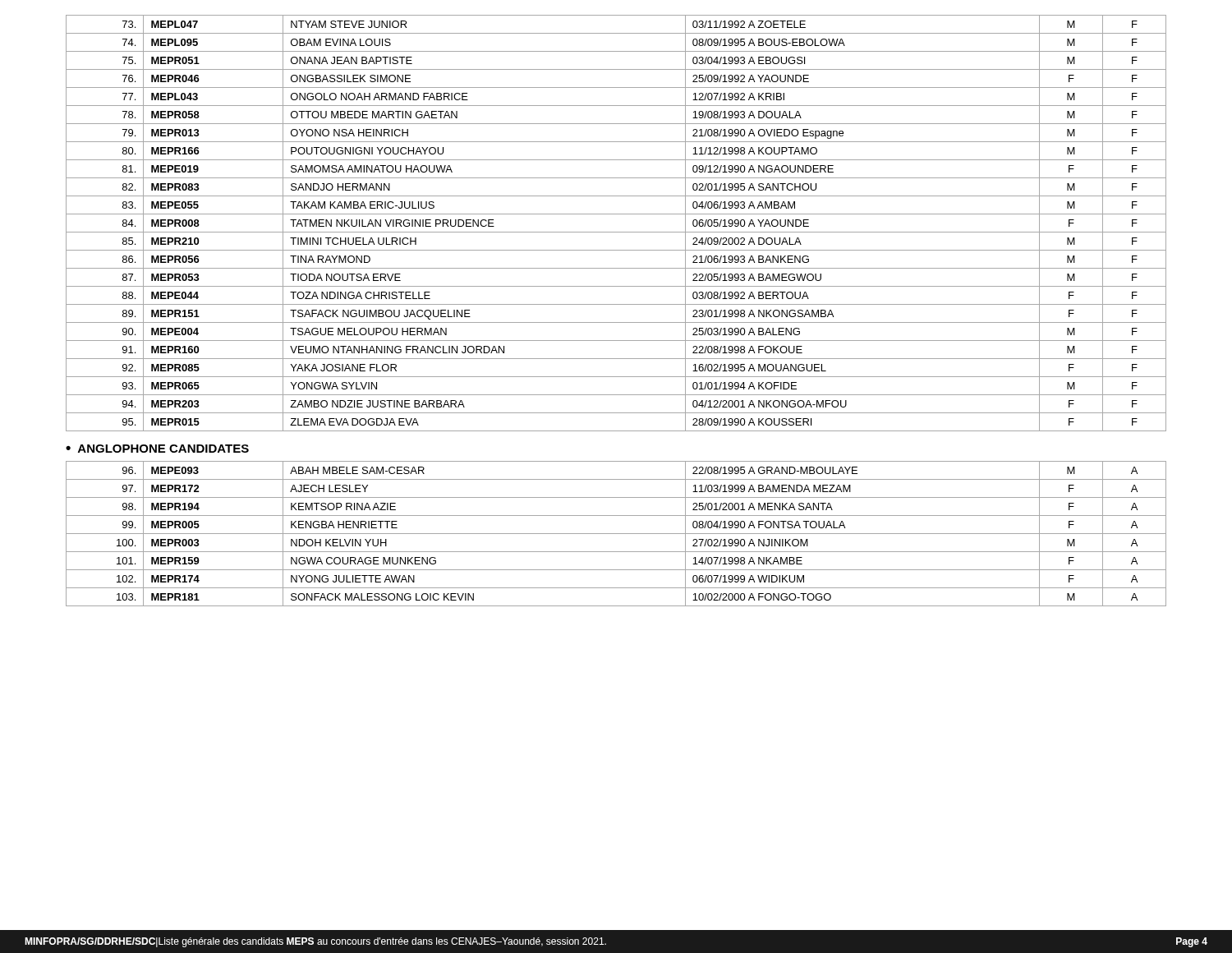Locate the table with the text "04/06/1993 A AMBAM"

[x=616, y=223]
